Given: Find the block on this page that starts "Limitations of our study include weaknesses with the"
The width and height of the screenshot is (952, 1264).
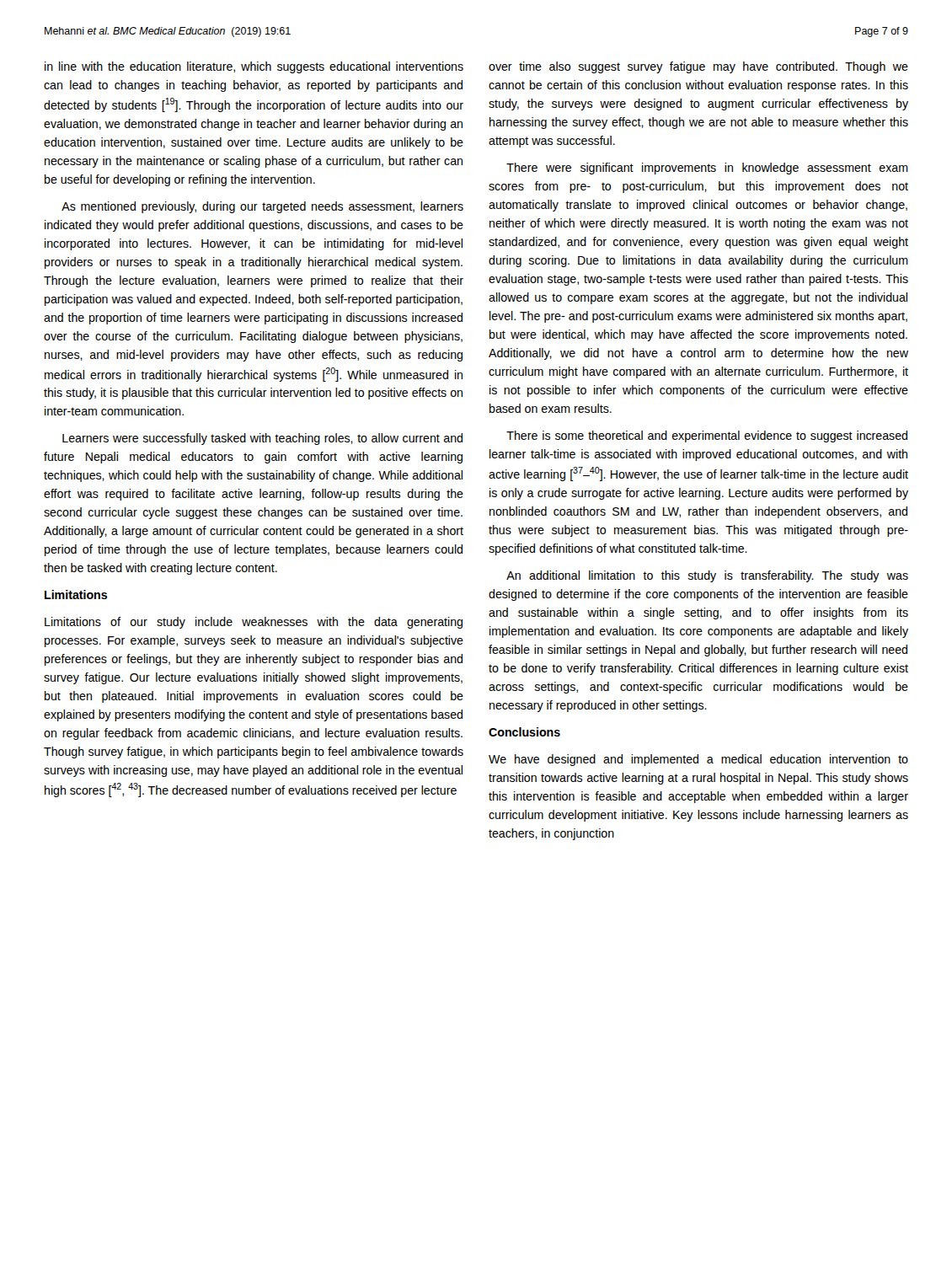Looking at the screenshot, I should click(254, 706).
